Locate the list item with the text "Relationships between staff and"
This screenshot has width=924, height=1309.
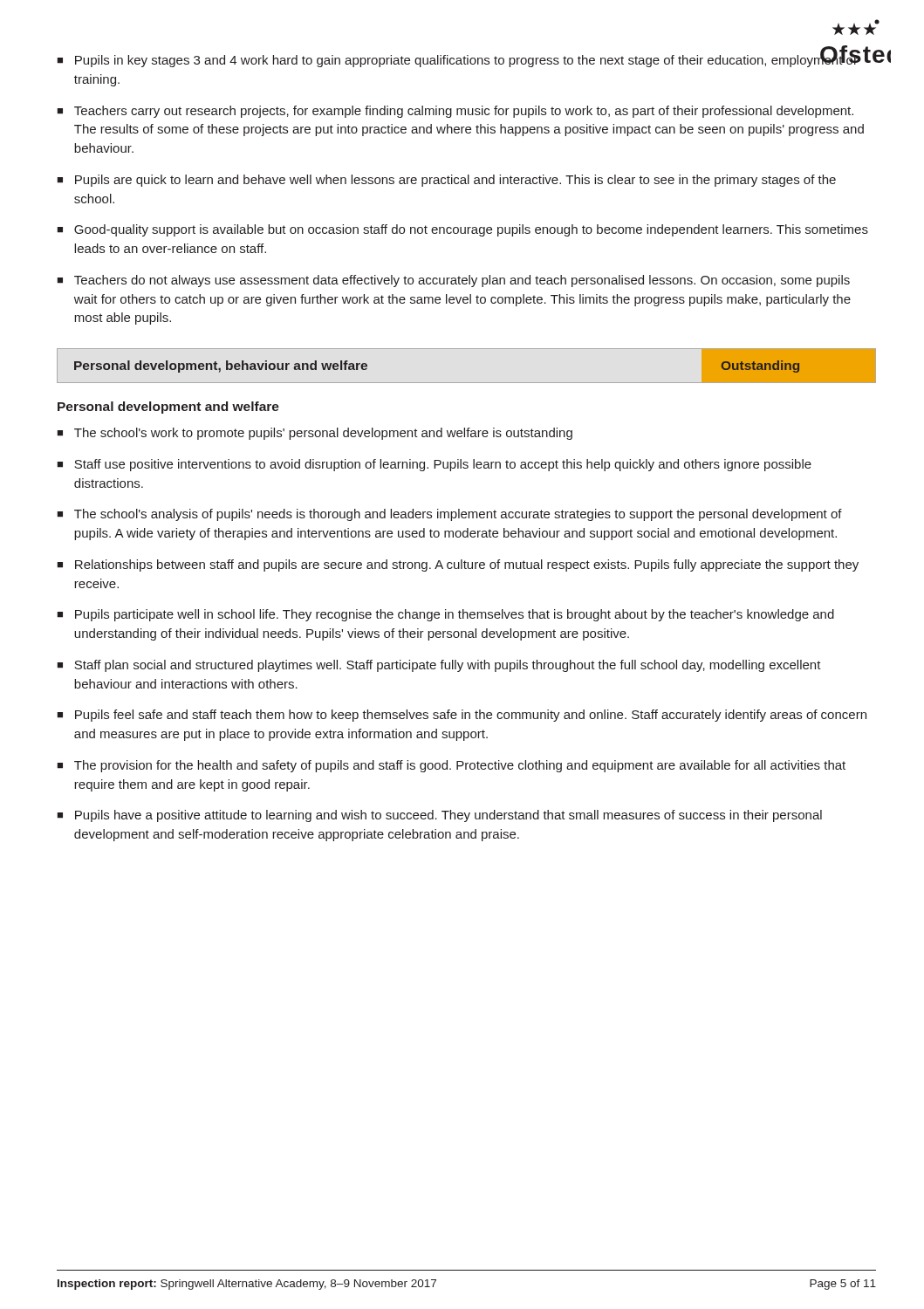[x=466, y=573]
